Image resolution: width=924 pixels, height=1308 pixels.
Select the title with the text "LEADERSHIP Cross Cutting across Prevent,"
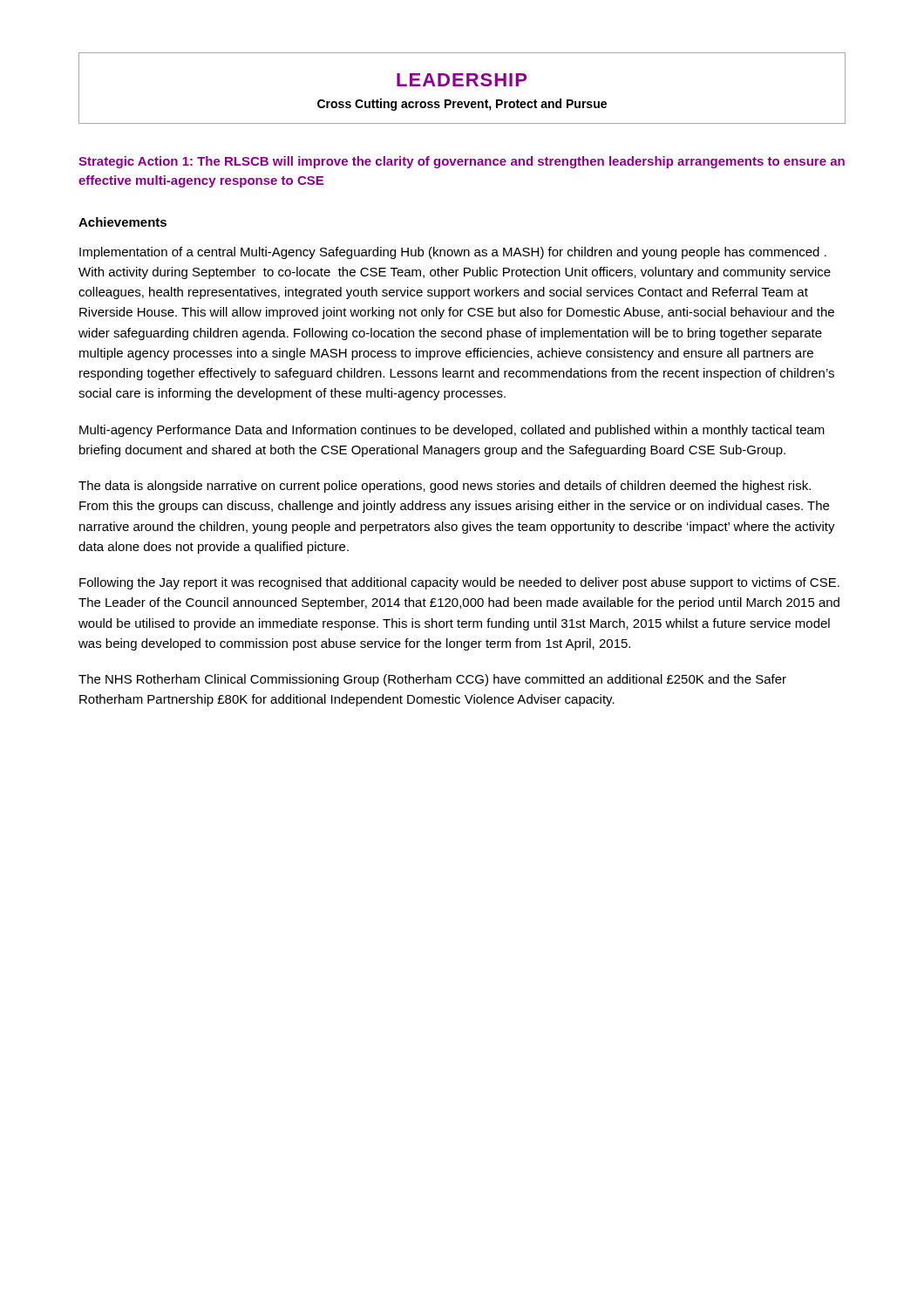462,90
